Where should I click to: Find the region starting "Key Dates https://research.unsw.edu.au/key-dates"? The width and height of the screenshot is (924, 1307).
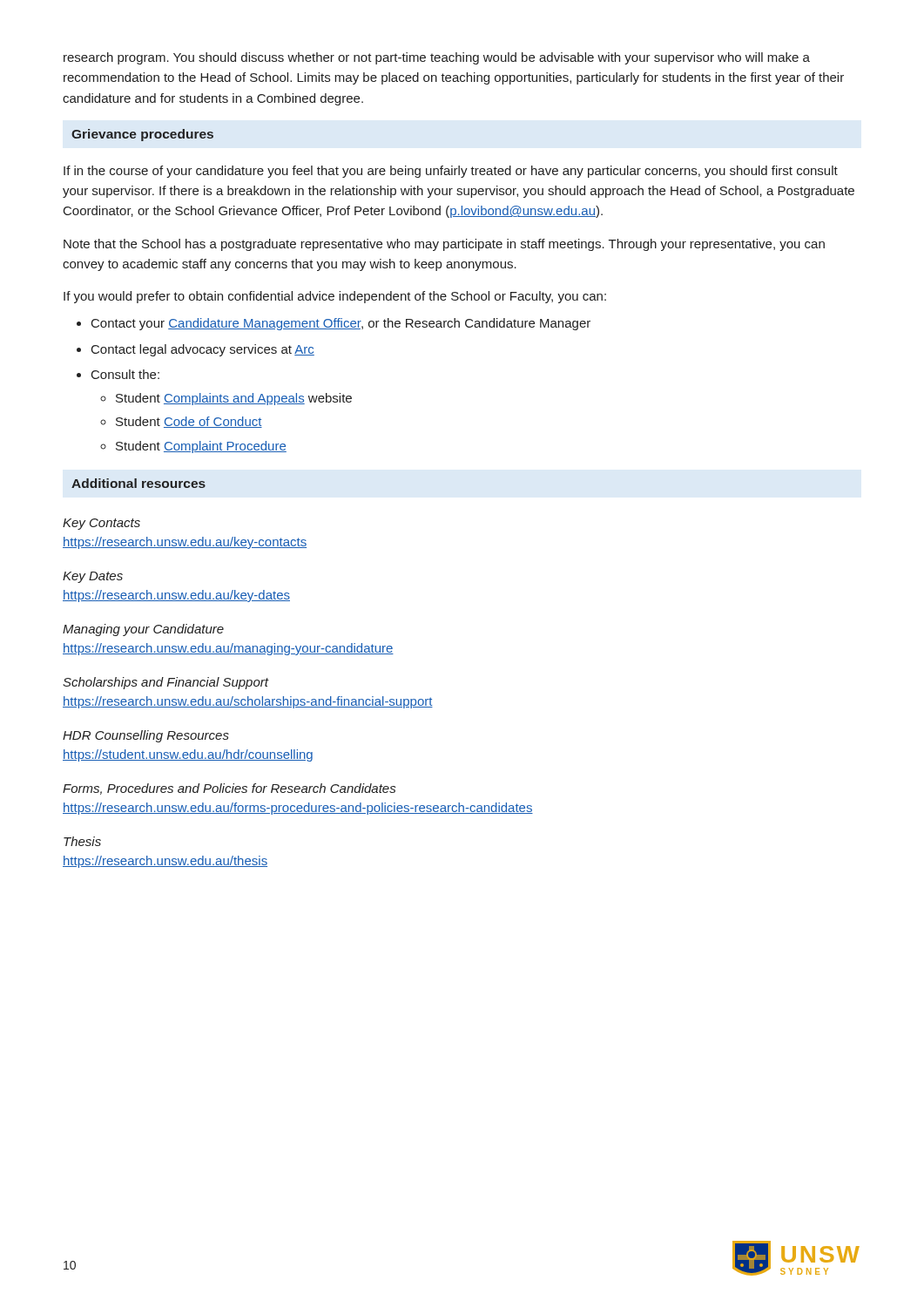coord(93,577)
